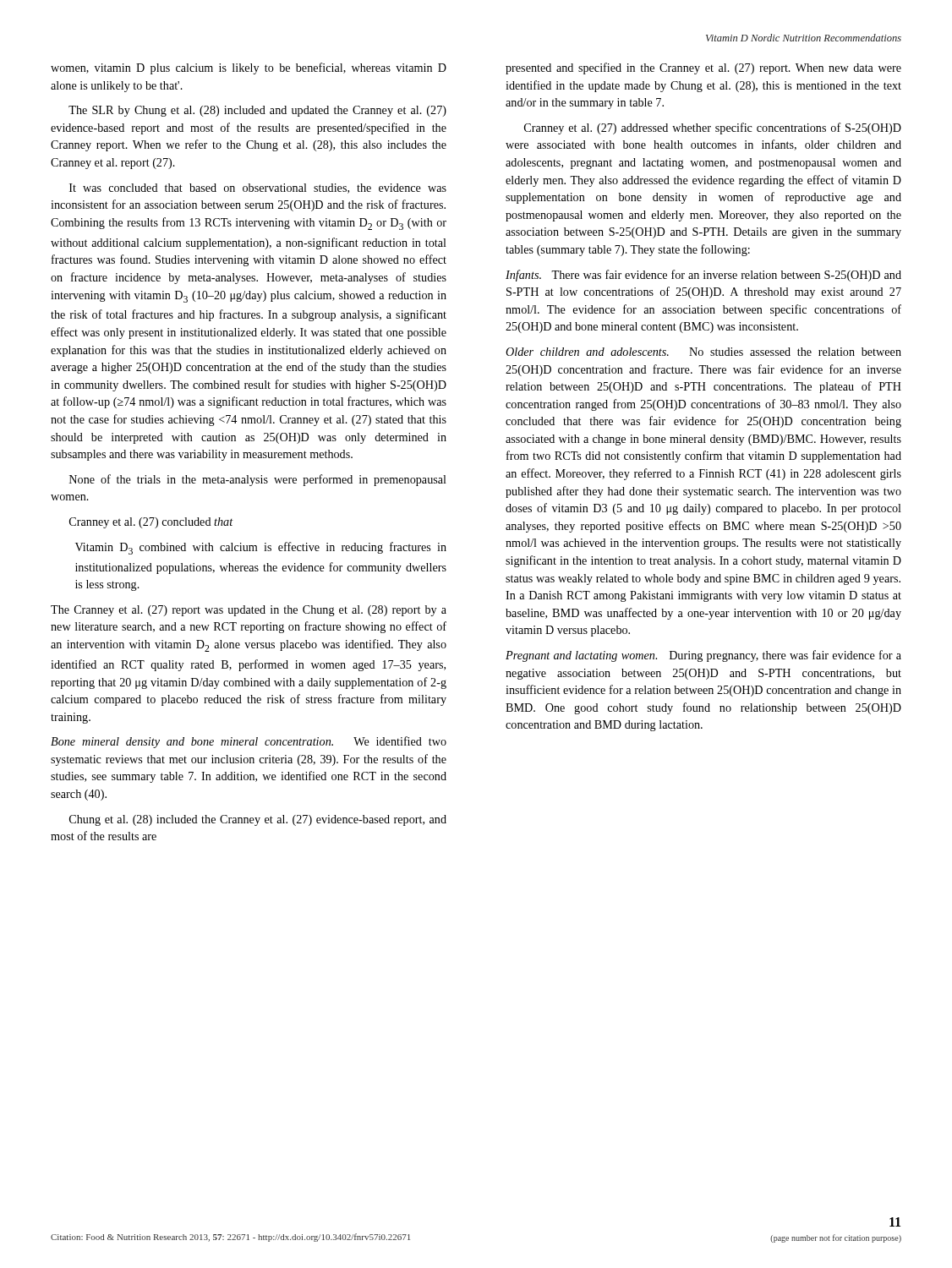Point to the text starting "Infants. There was fair evidence for an"

703,301
